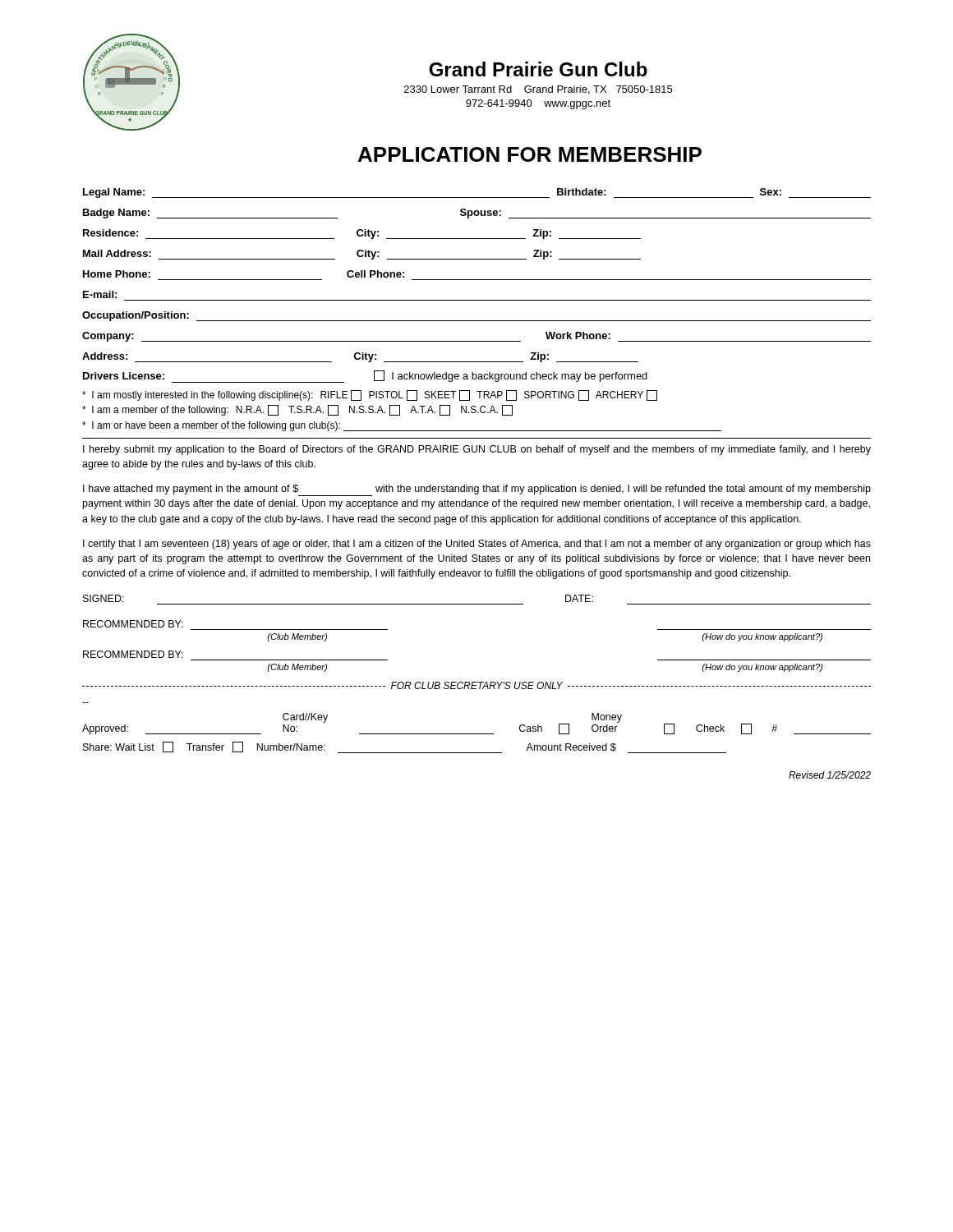Find the text block starting "FOR CLUB SECRETARY'S USE ONLY"
Viewport: 953px width, 1232px height.
coord(476,686)
